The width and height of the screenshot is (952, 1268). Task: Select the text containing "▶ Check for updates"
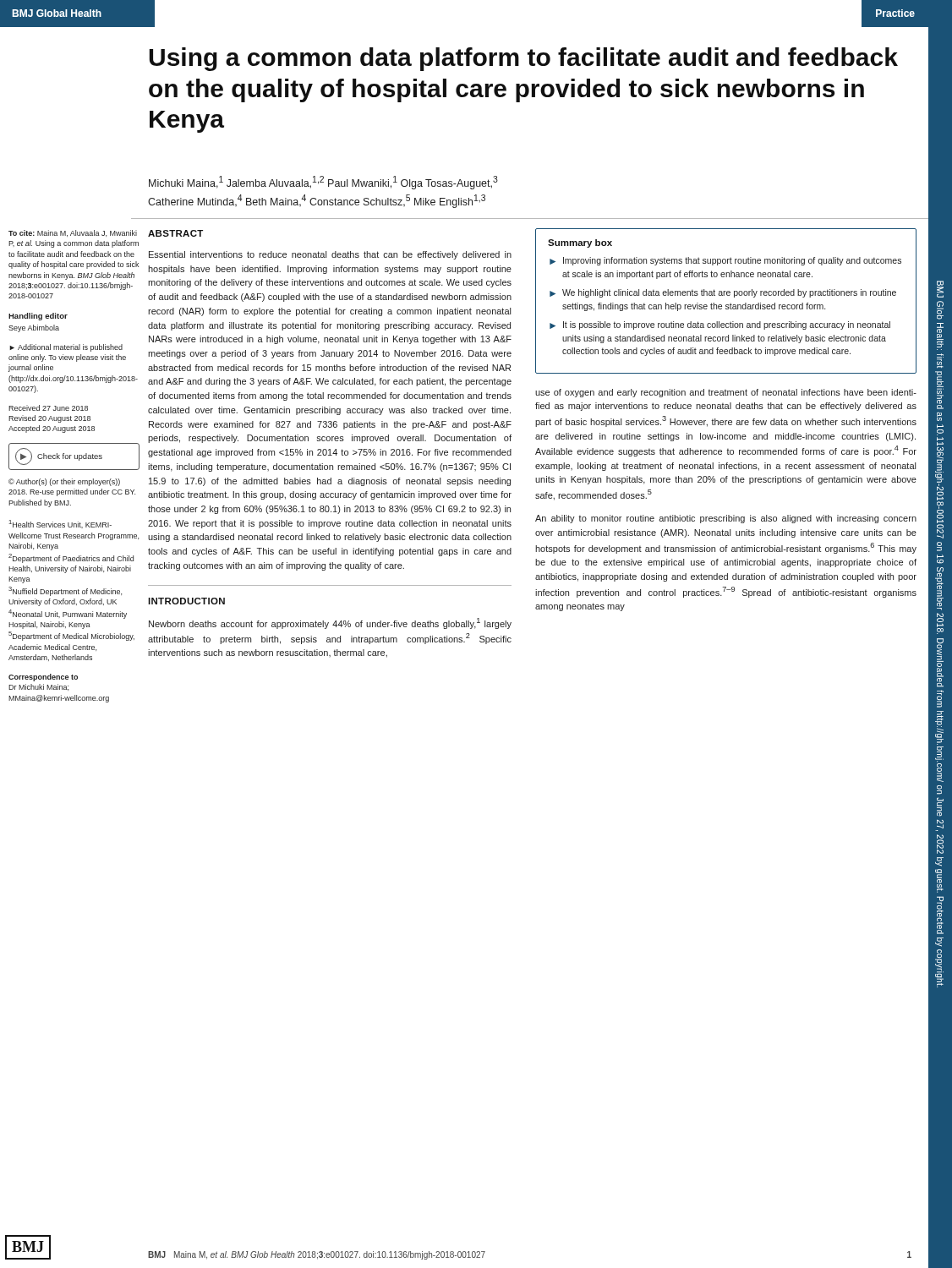74,456
